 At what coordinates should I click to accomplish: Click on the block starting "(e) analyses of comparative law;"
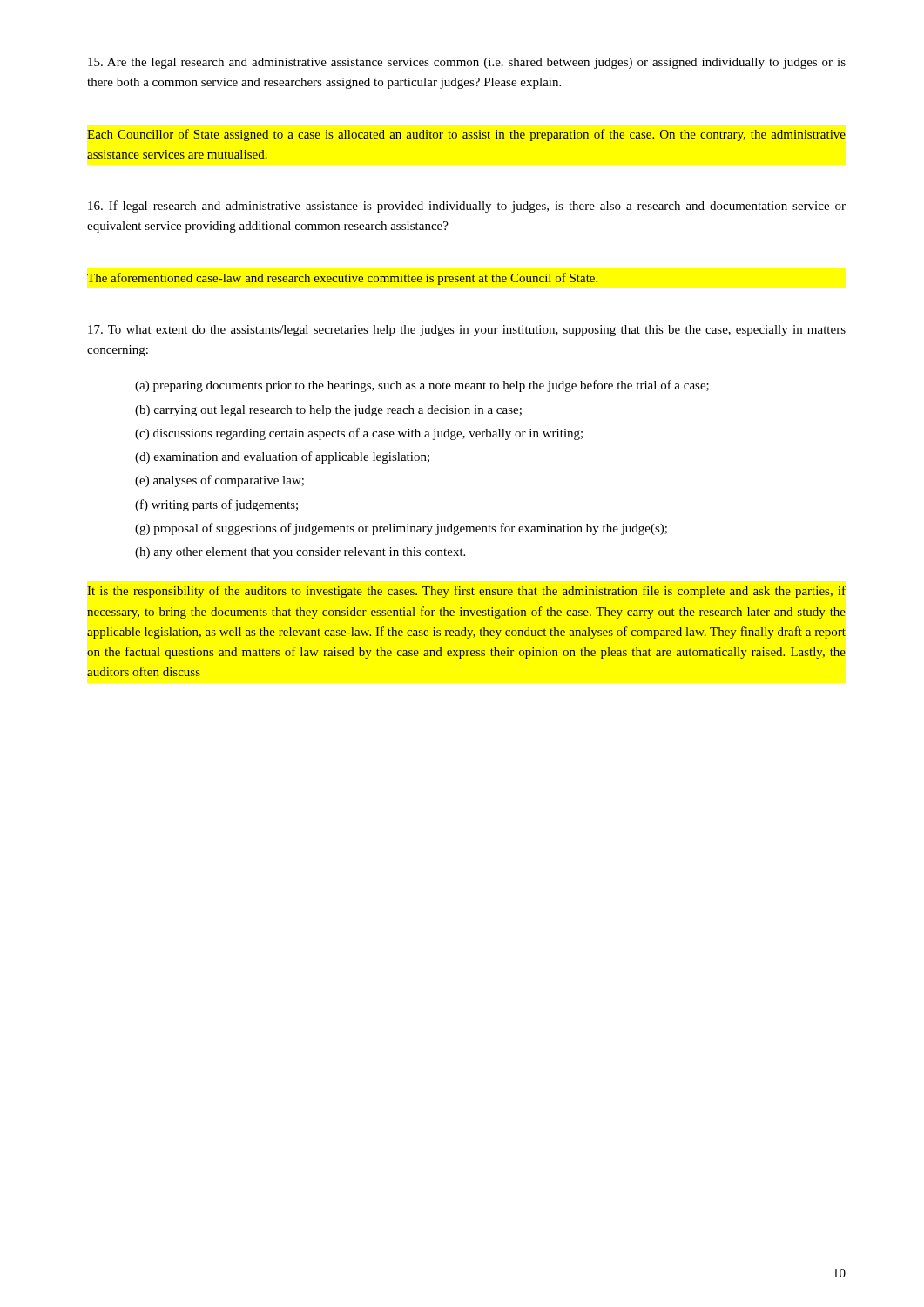(x=220, y=480)
